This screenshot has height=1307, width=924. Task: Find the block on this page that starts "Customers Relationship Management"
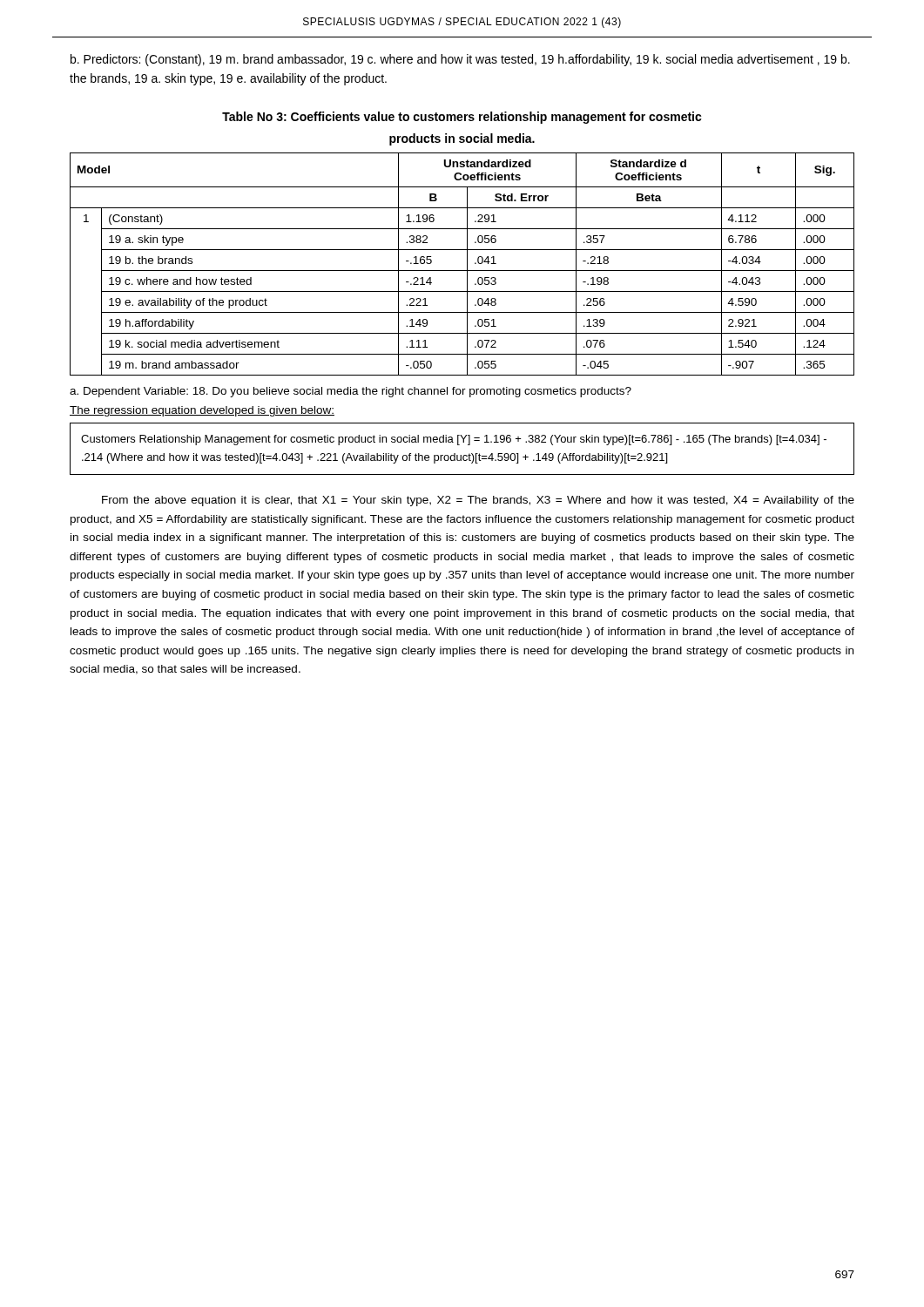click(454, 448)
